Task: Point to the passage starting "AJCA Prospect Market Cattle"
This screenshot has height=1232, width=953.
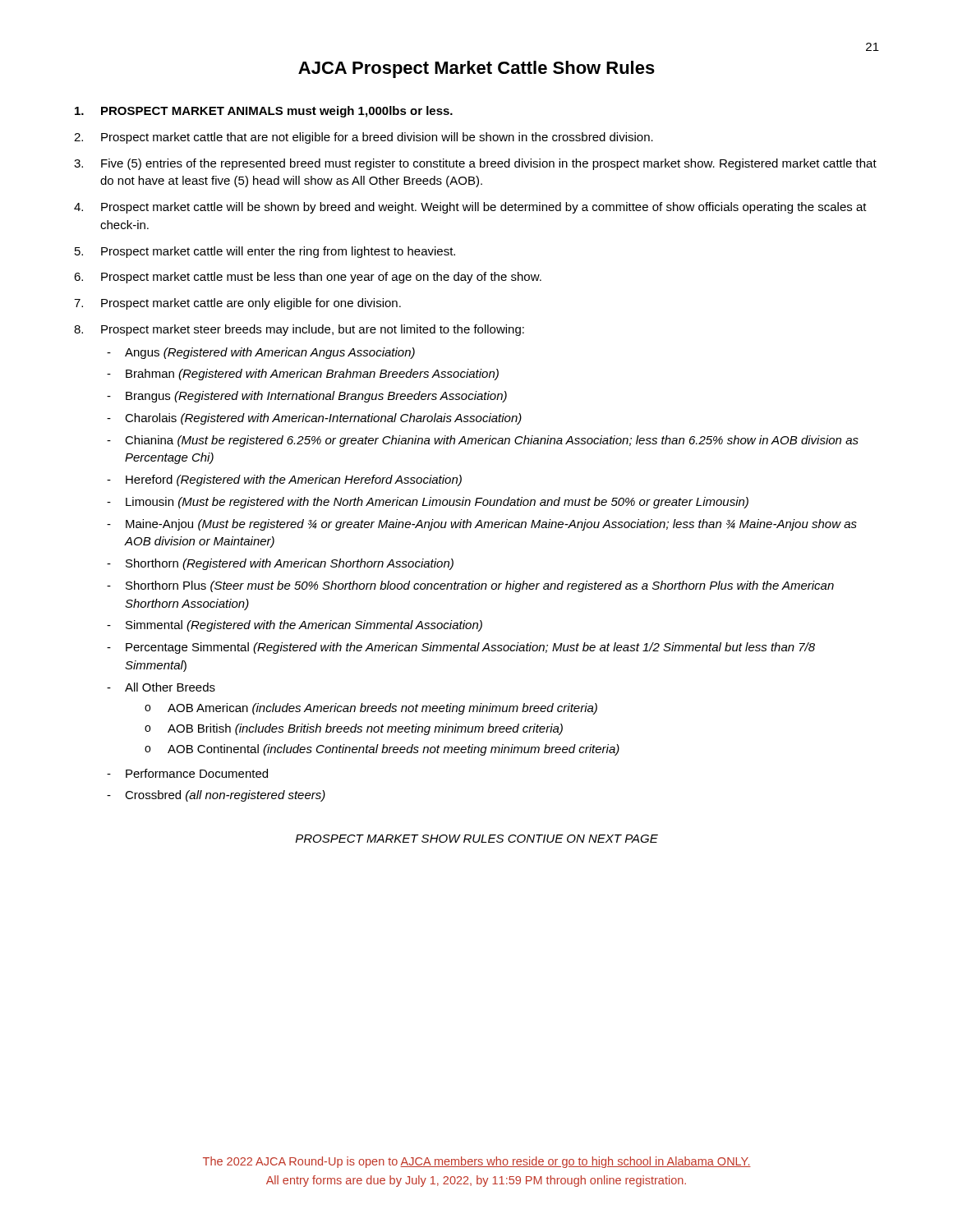Action: pyautogui.click(x=476, y=68)
